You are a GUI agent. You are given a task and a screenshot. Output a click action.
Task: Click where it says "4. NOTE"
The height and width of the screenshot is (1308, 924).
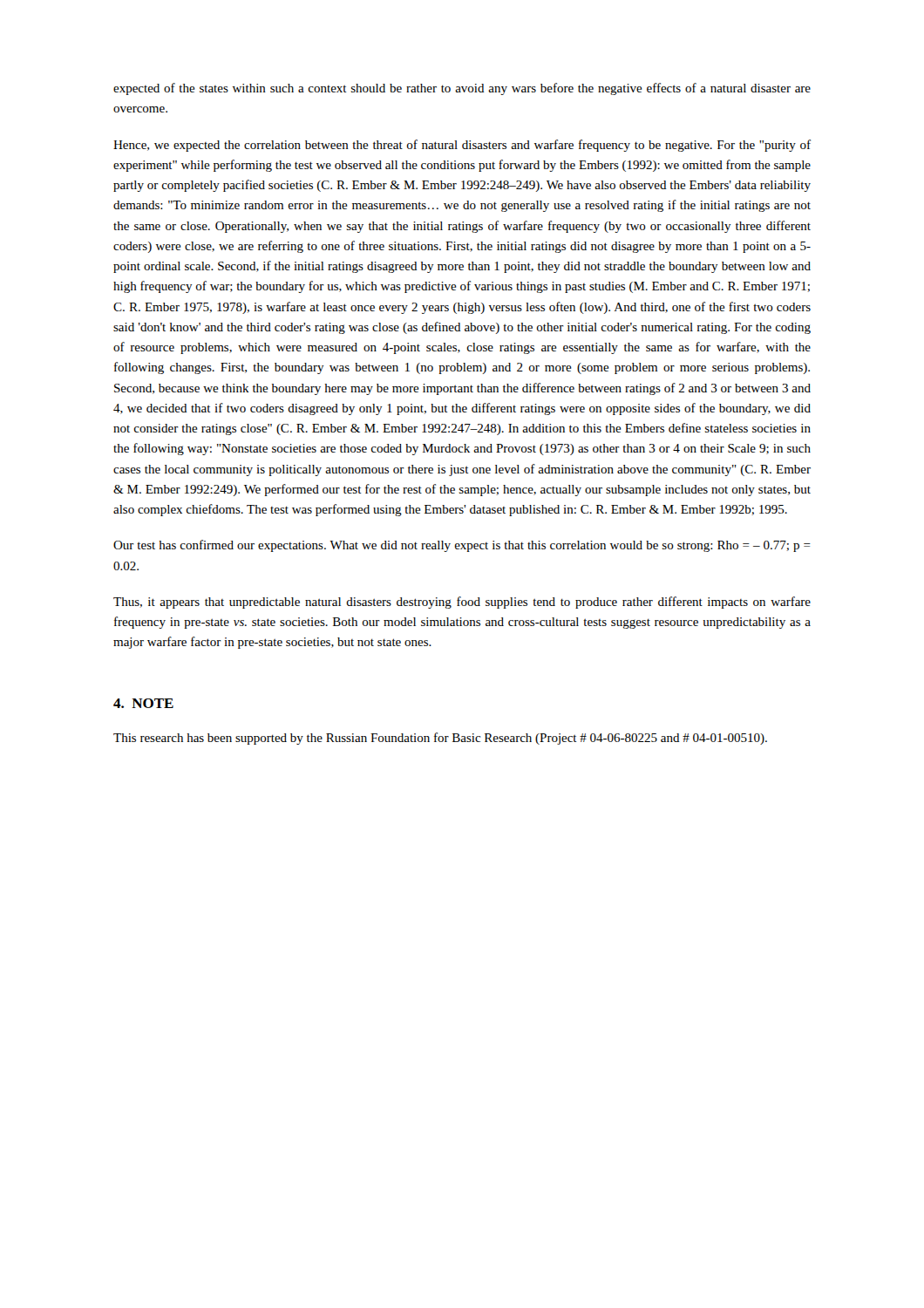point(144,703)
